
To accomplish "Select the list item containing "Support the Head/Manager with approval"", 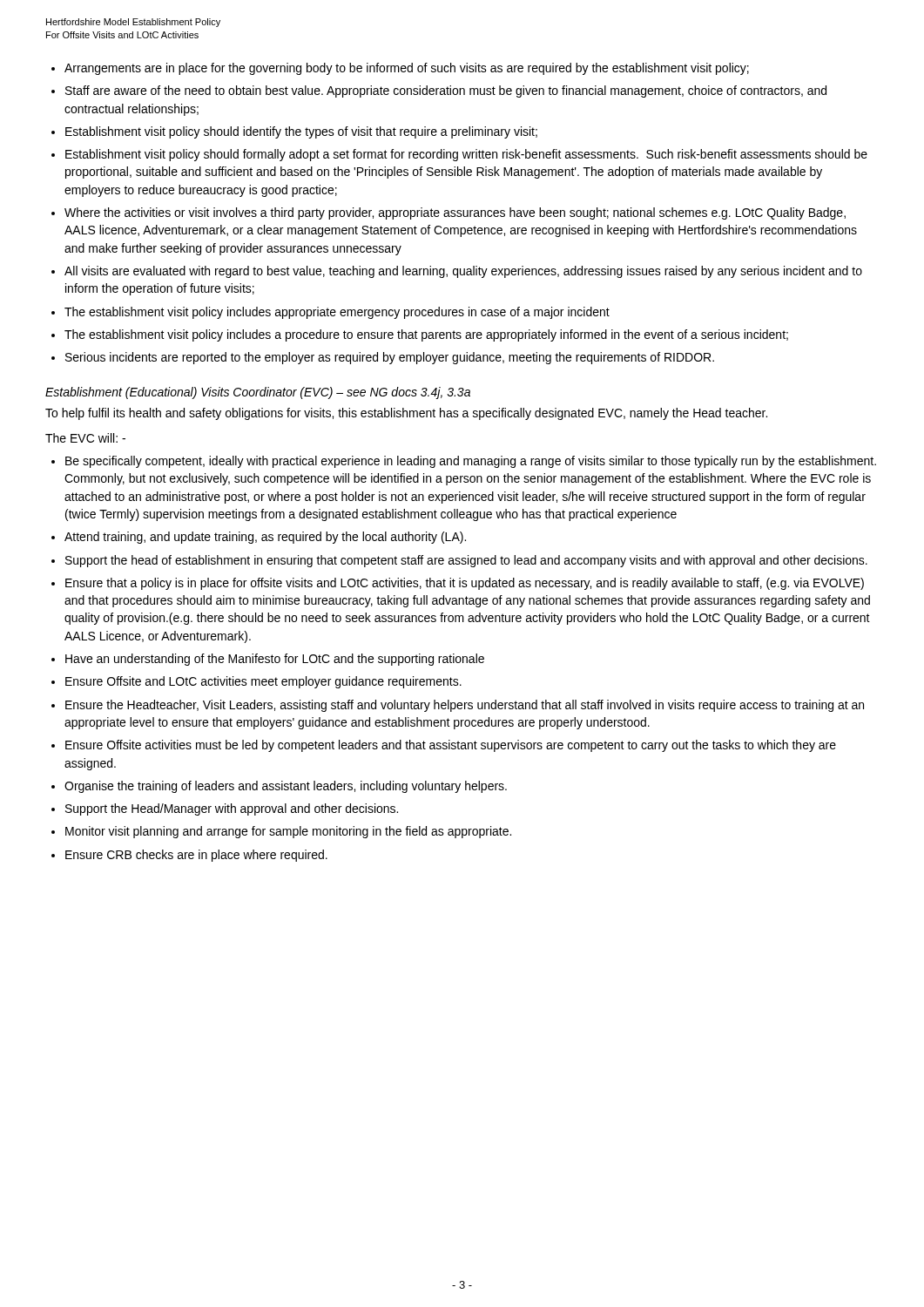I will pyautogui.click(x=232, y=809).
